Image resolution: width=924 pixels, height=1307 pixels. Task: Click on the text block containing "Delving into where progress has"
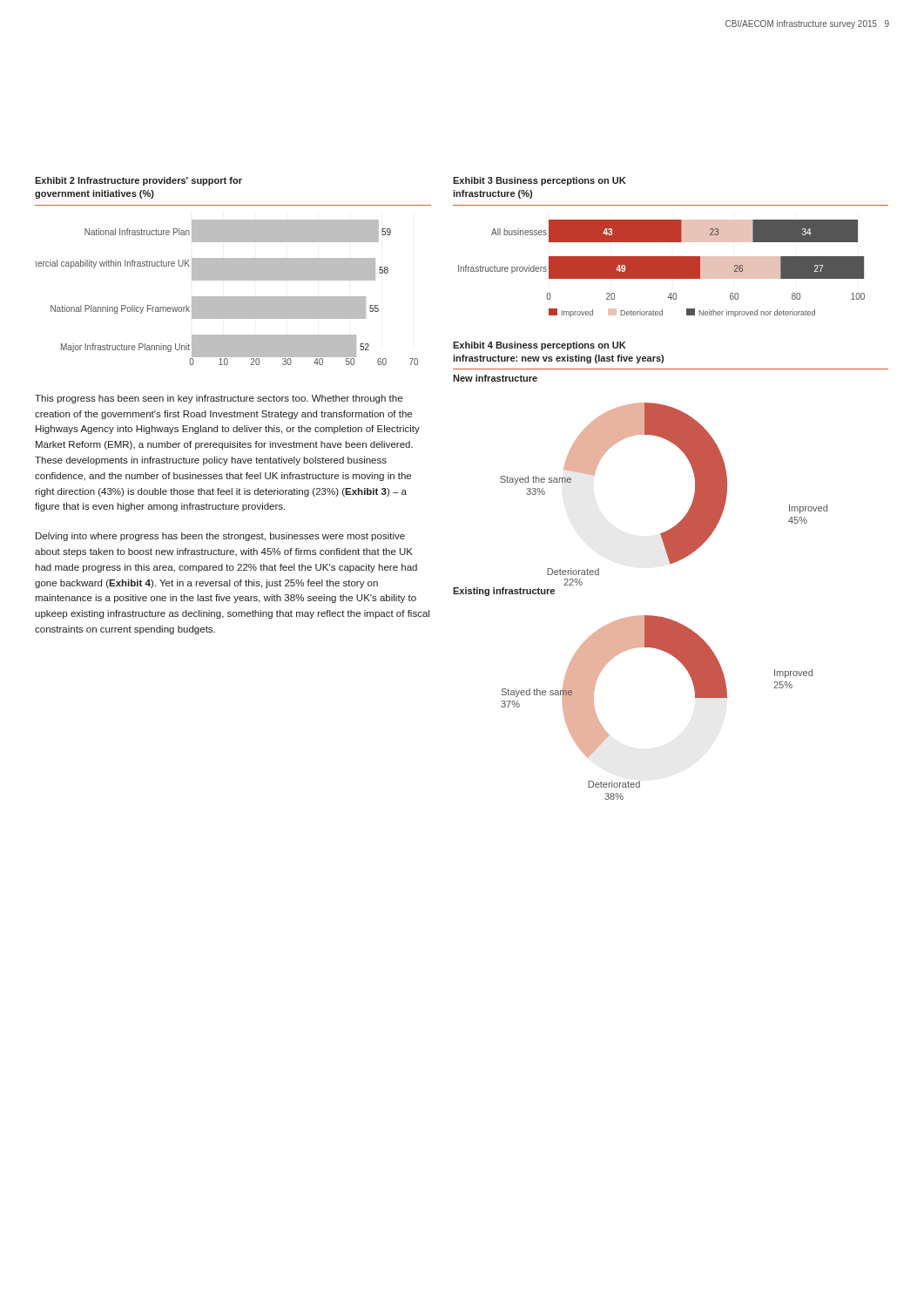(x=232, y=583)
